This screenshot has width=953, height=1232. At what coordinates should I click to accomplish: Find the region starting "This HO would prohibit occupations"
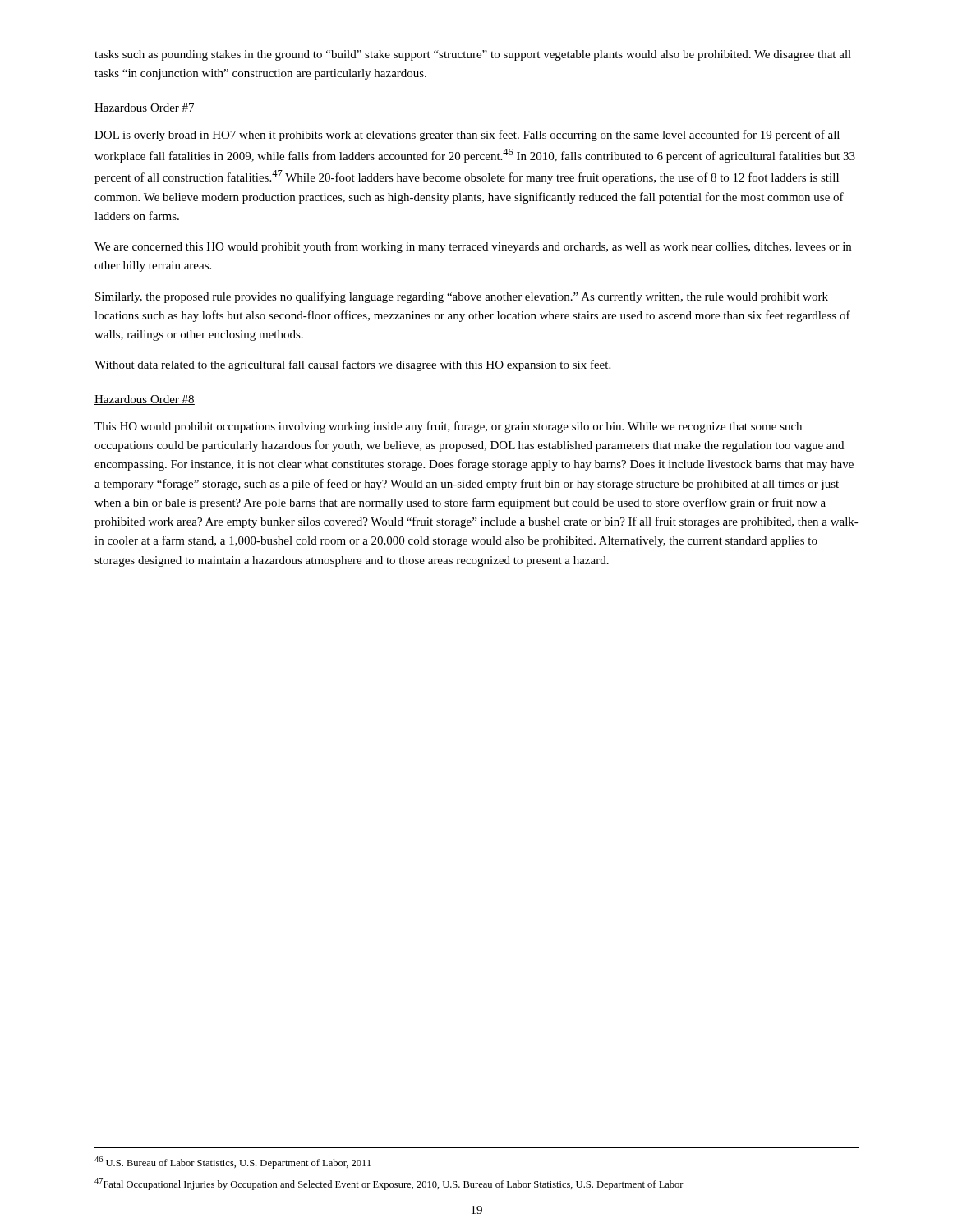tap(476, 493)
